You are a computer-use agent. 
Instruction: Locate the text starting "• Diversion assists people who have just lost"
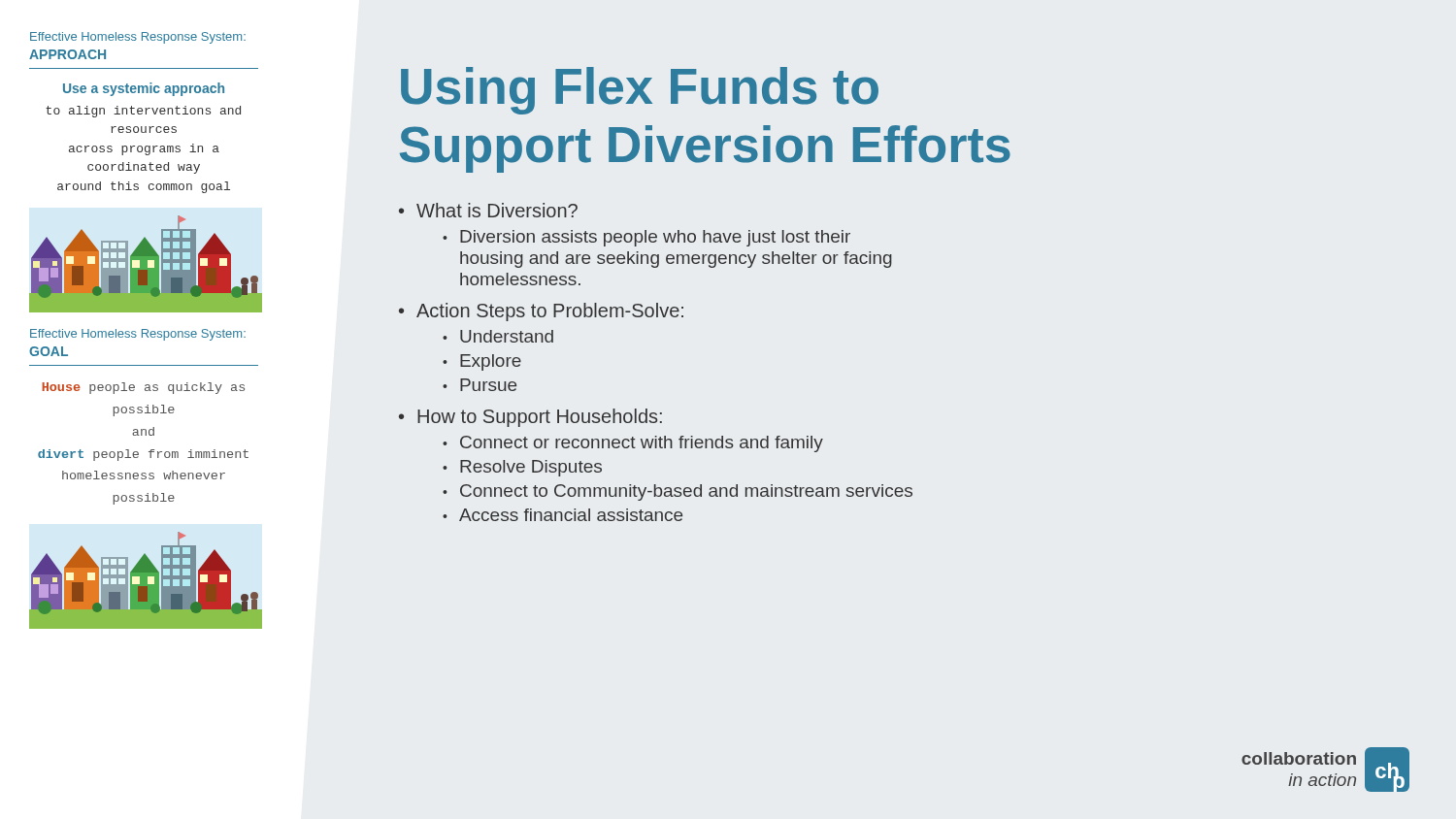(x=668, y=258)
